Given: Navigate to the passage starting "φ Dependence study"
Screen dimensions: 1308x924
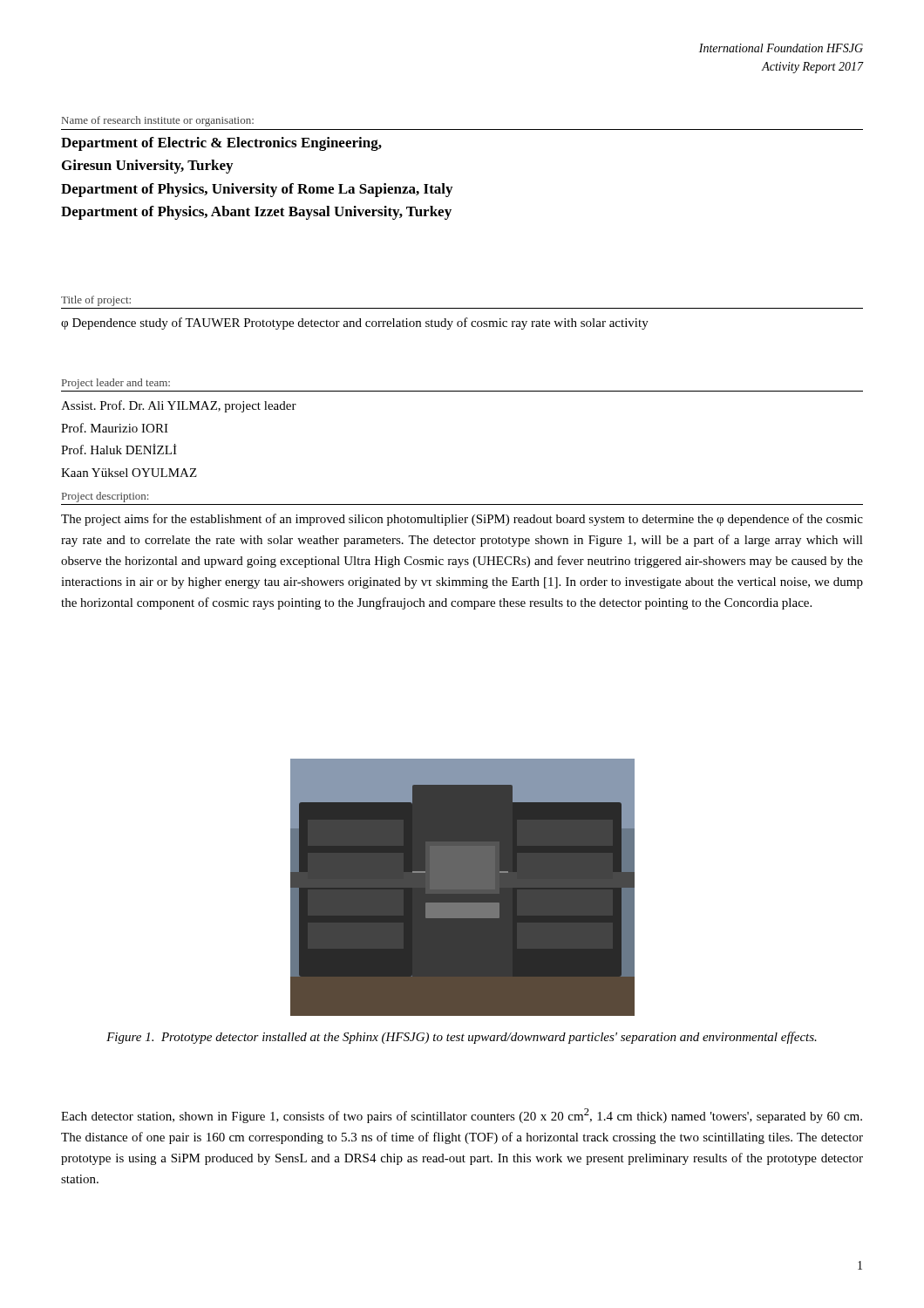Looking at the screenshot, I should [355, 323].
